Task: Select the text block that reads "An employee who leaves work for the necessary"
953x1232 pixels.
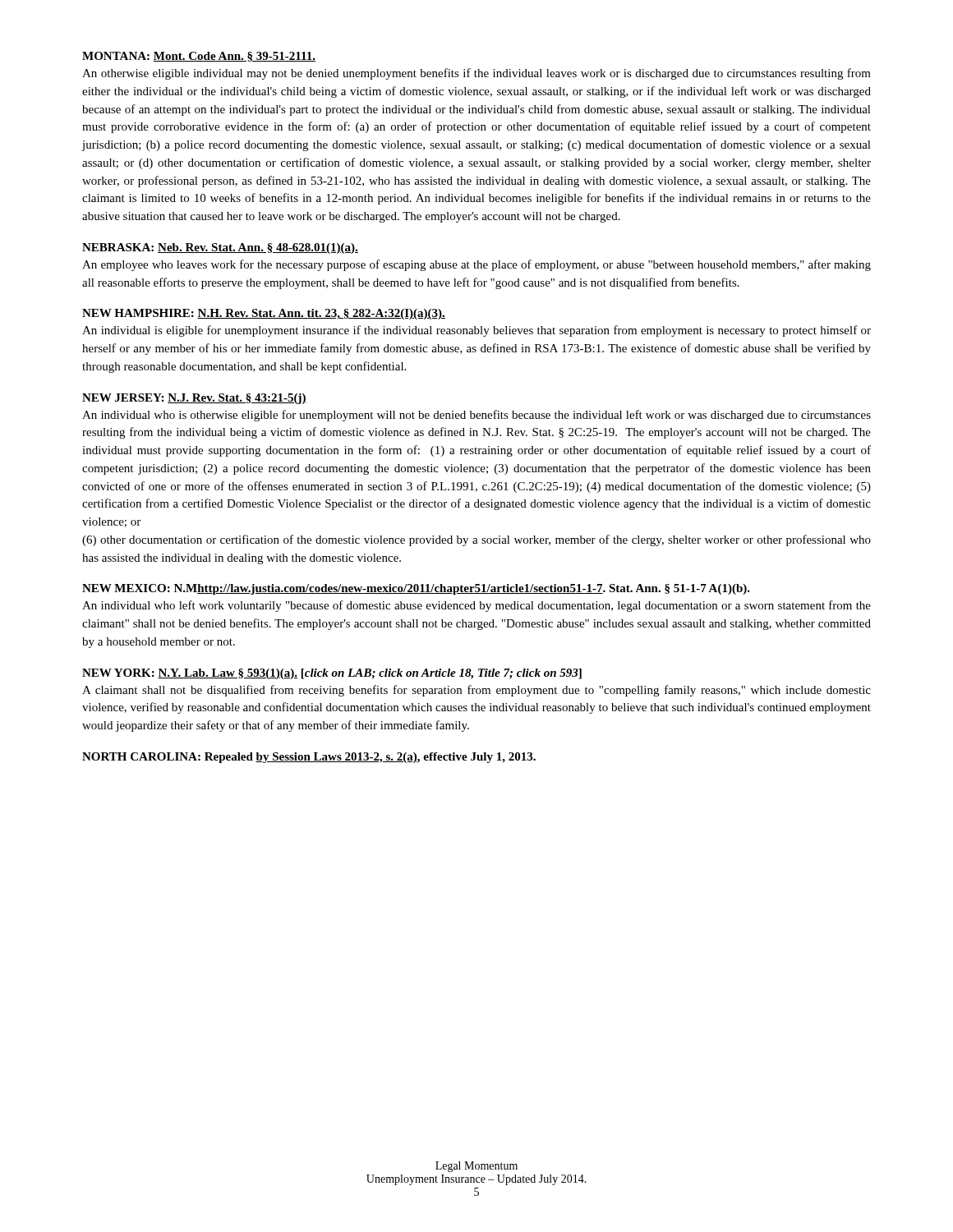Action: point(476,274)
